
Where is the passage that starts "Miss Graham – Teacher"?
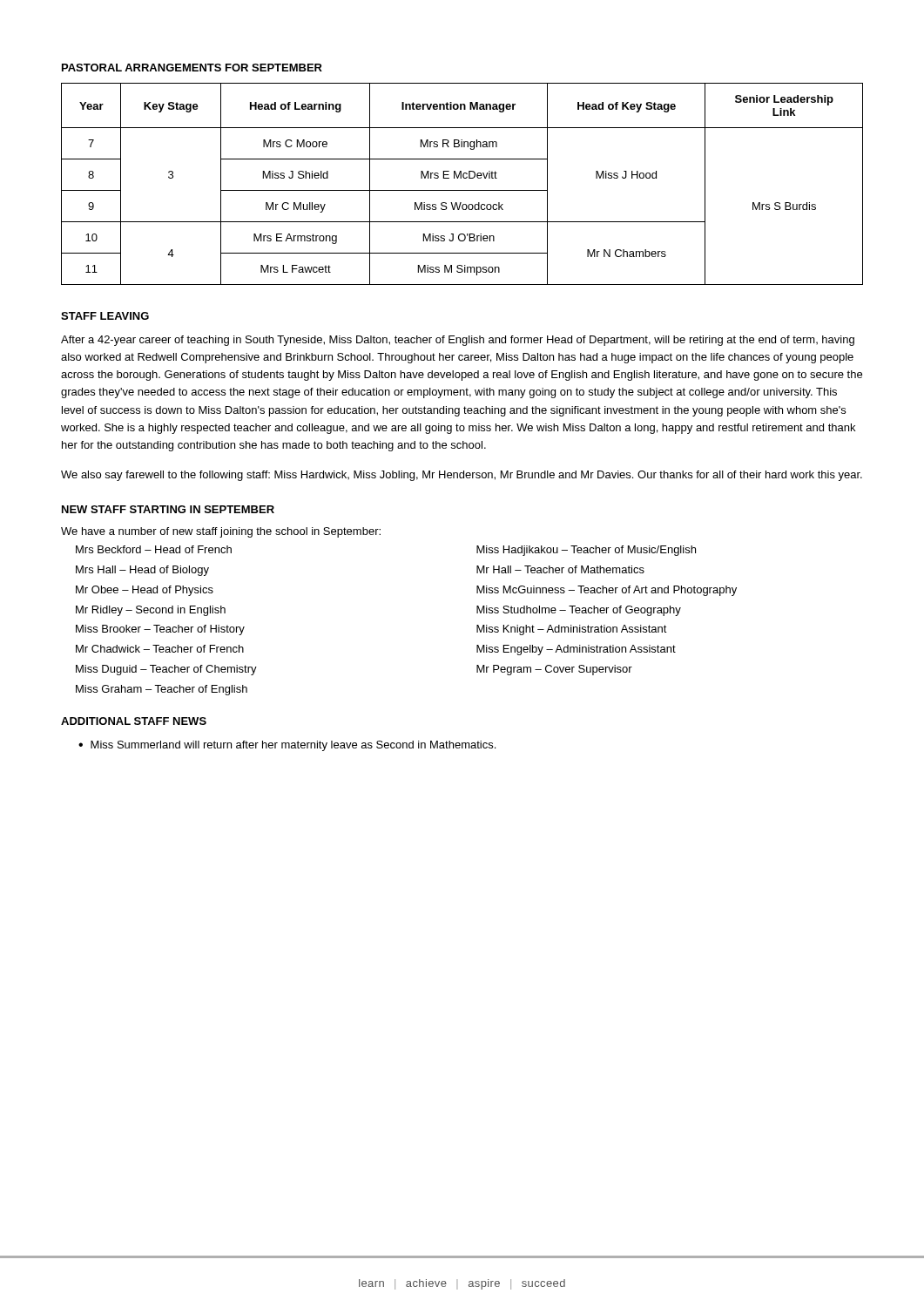click(x=161, y=689)
